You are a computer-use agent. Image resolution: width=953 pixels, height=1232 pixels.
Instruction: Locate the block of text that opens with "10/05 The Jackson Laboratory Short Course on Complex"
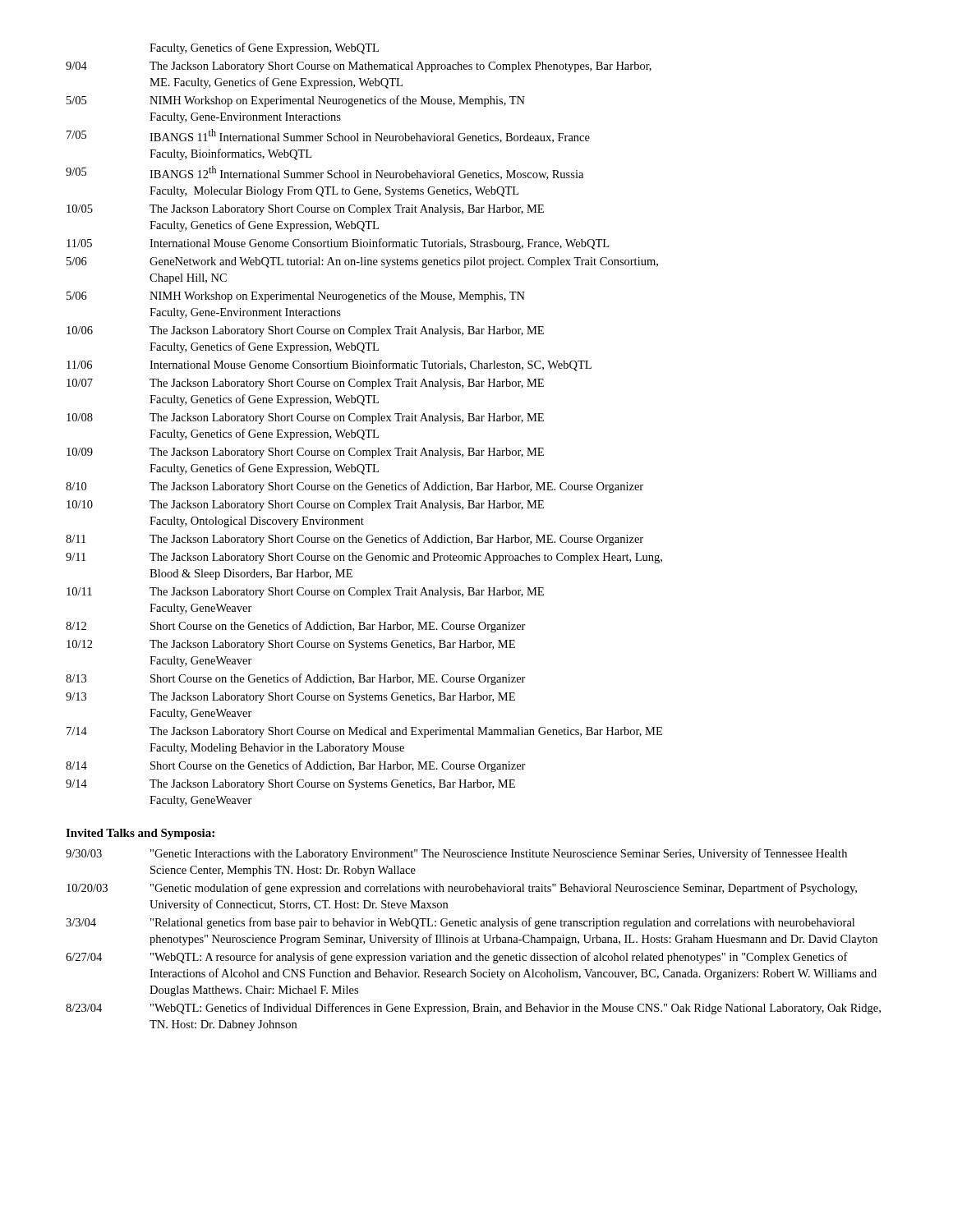476,217
